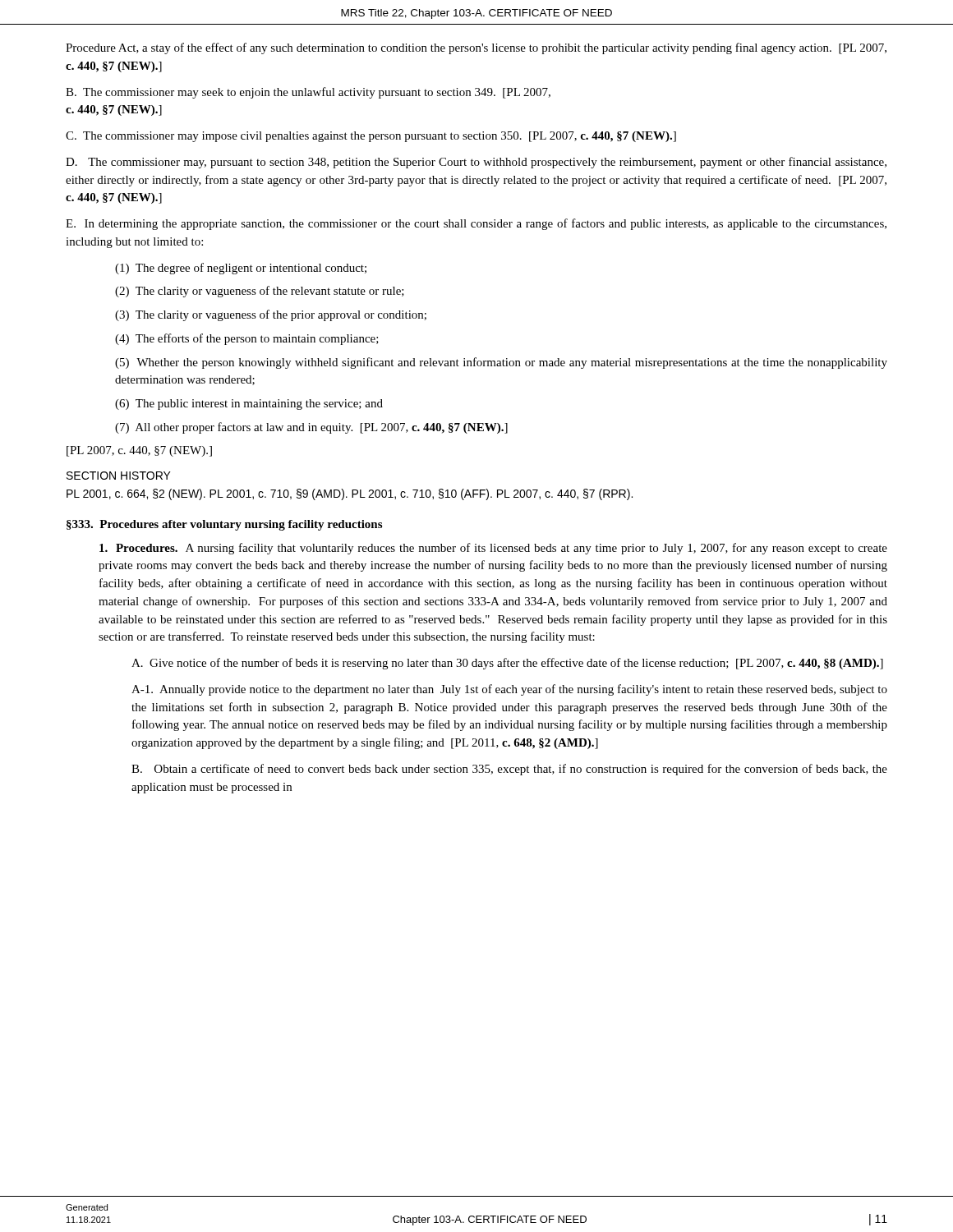Click the passage that begins "(5) Whether the person knowingly"
Screen dimensions: 1232x953
(x=501, y=371)
